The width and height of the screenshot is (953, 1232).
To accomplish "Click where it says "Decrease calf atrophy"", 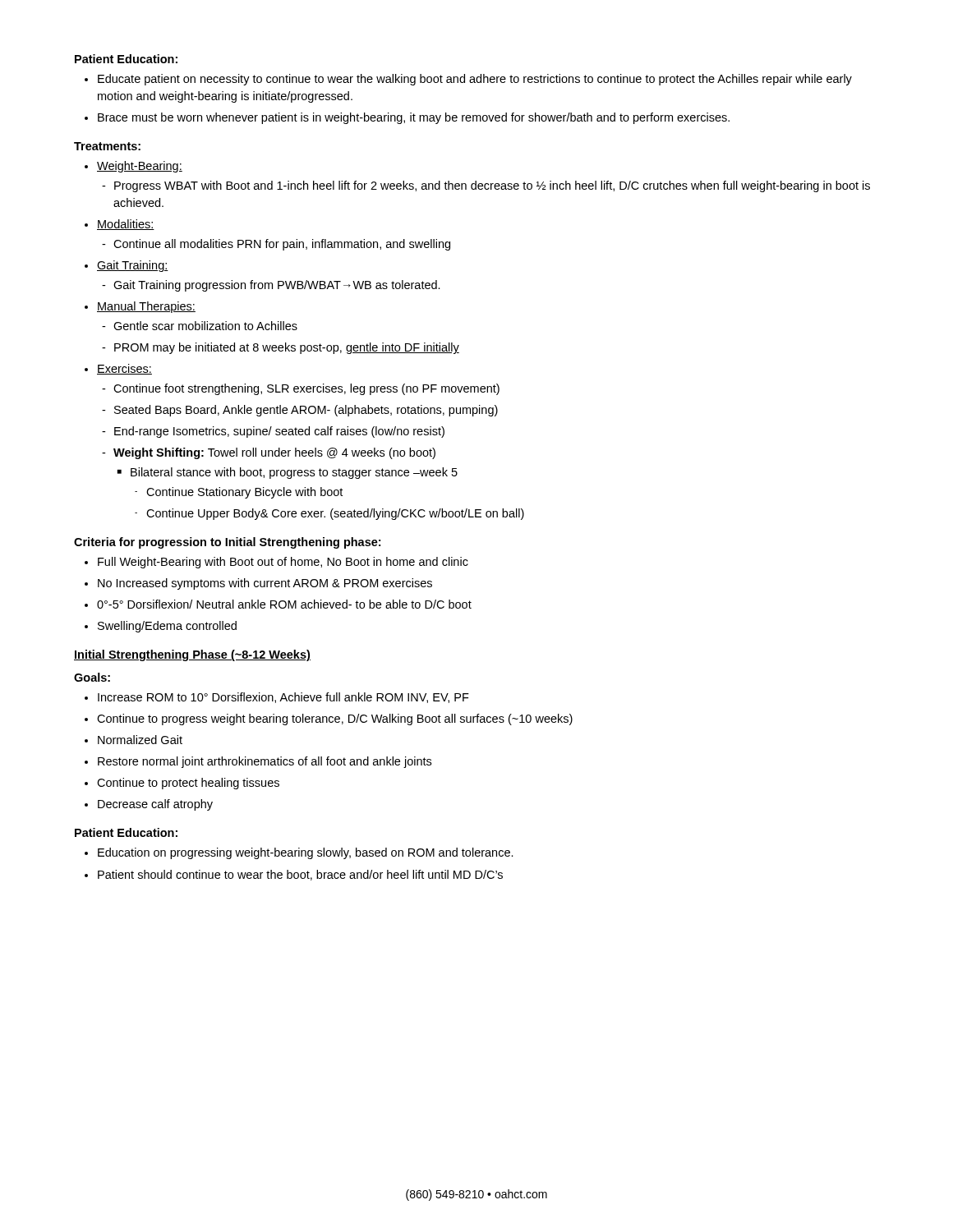I will tap(155, 804).
